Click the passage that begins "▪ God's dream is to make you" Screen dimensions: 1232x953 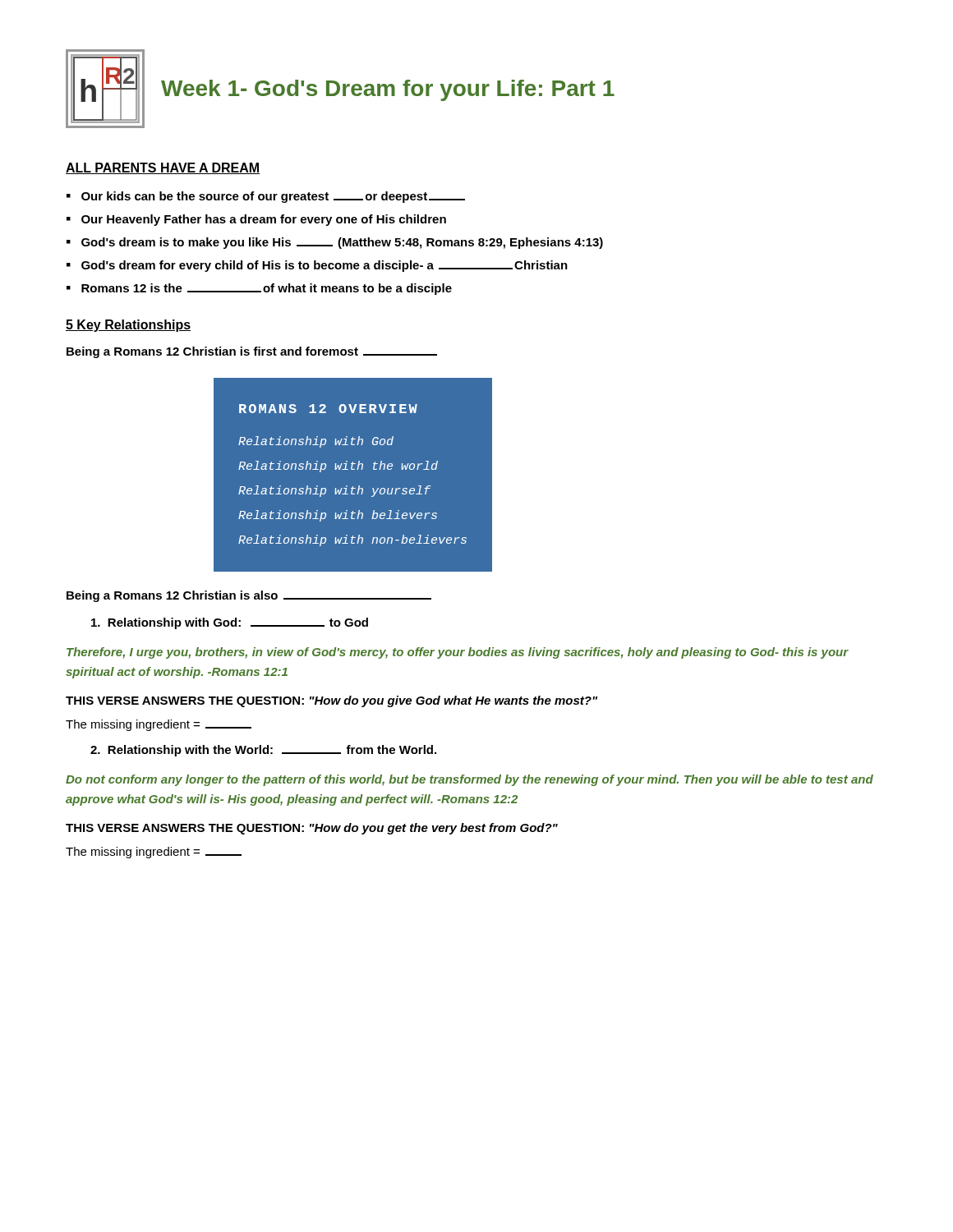[335, 242]
